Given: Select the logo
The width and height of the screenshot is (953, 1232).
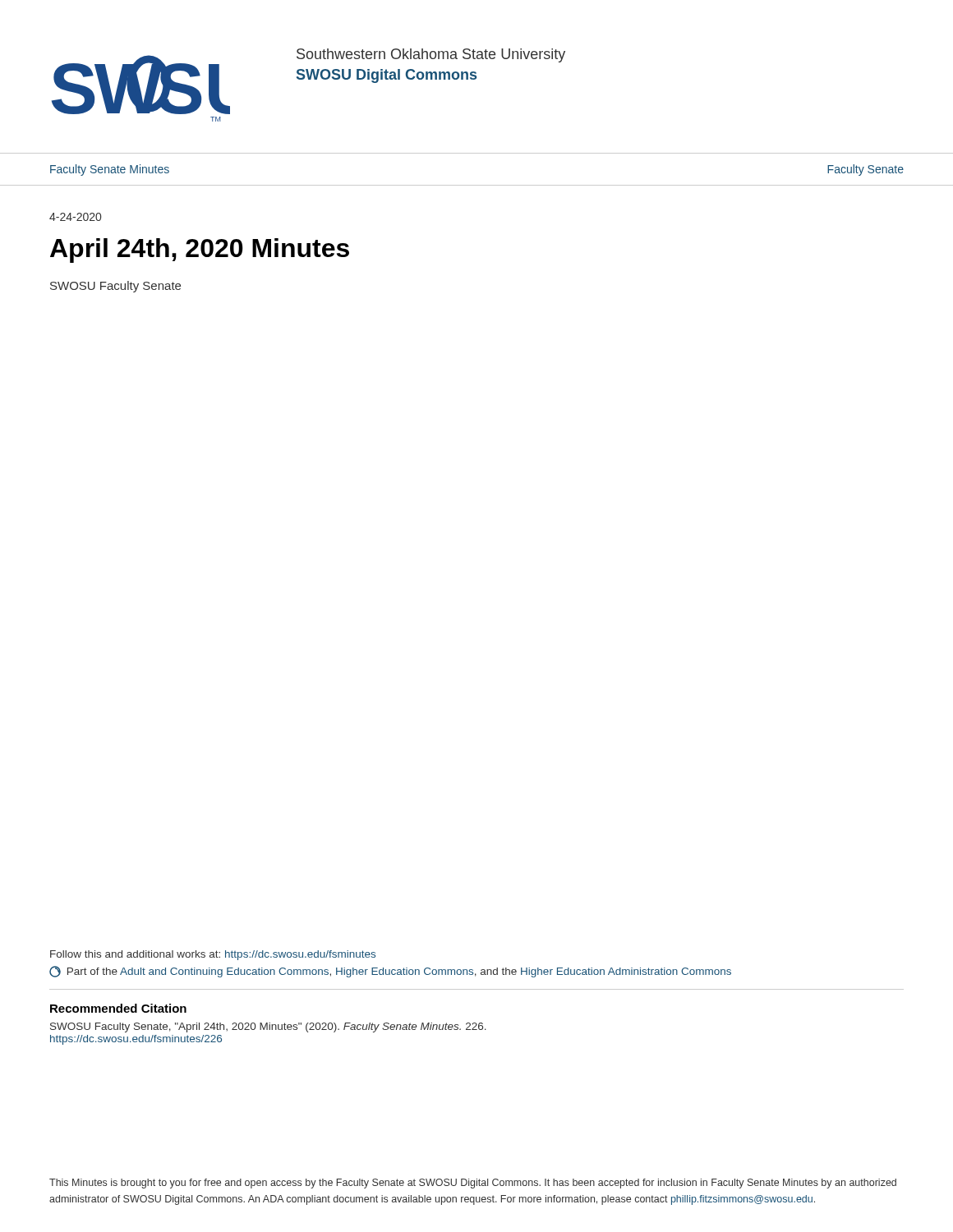Looking at the screenshot, I should click(x=140, y=85).
